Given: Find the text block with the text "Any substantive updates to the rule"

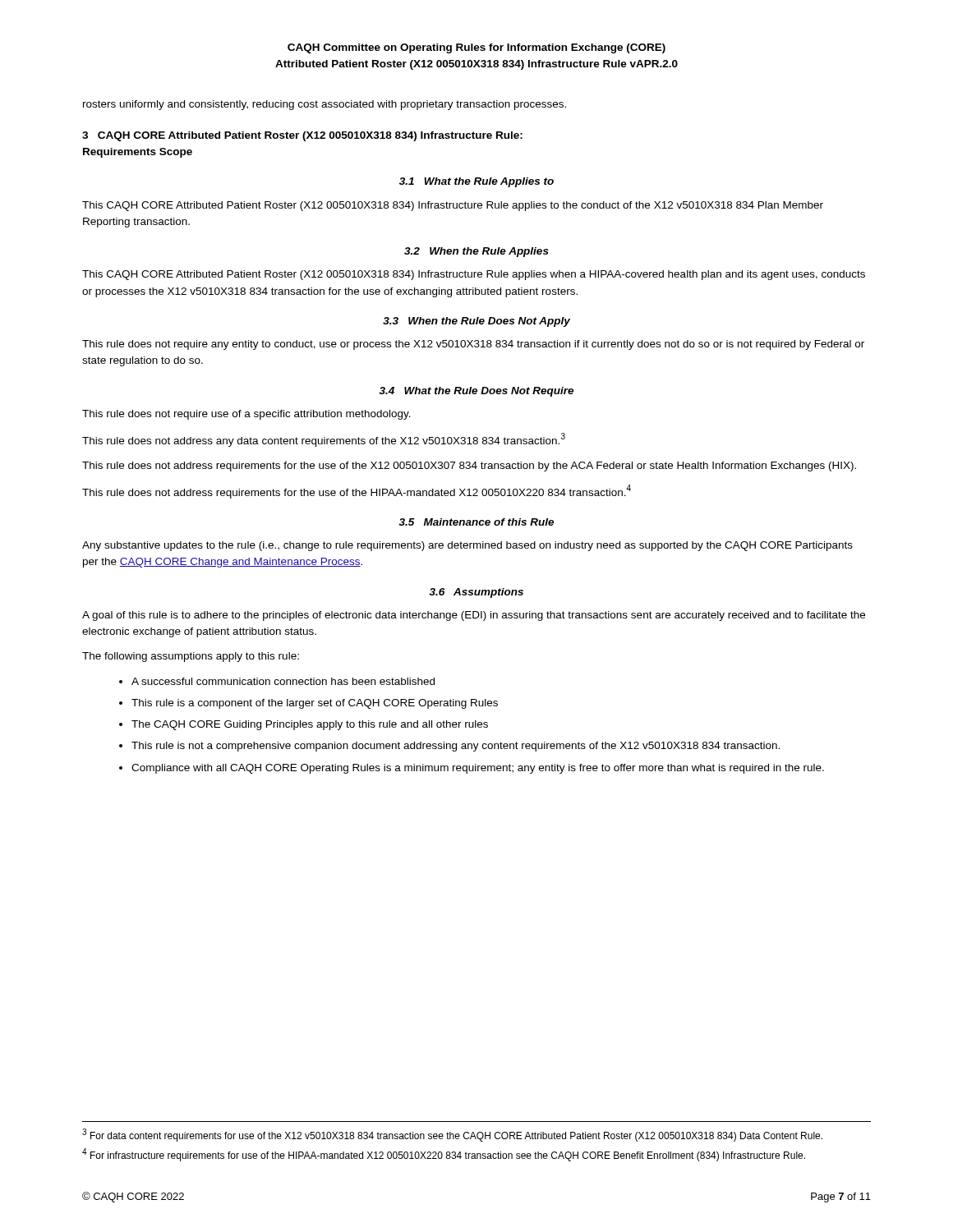Looking at the screenshot, I should tap(467, 553).
